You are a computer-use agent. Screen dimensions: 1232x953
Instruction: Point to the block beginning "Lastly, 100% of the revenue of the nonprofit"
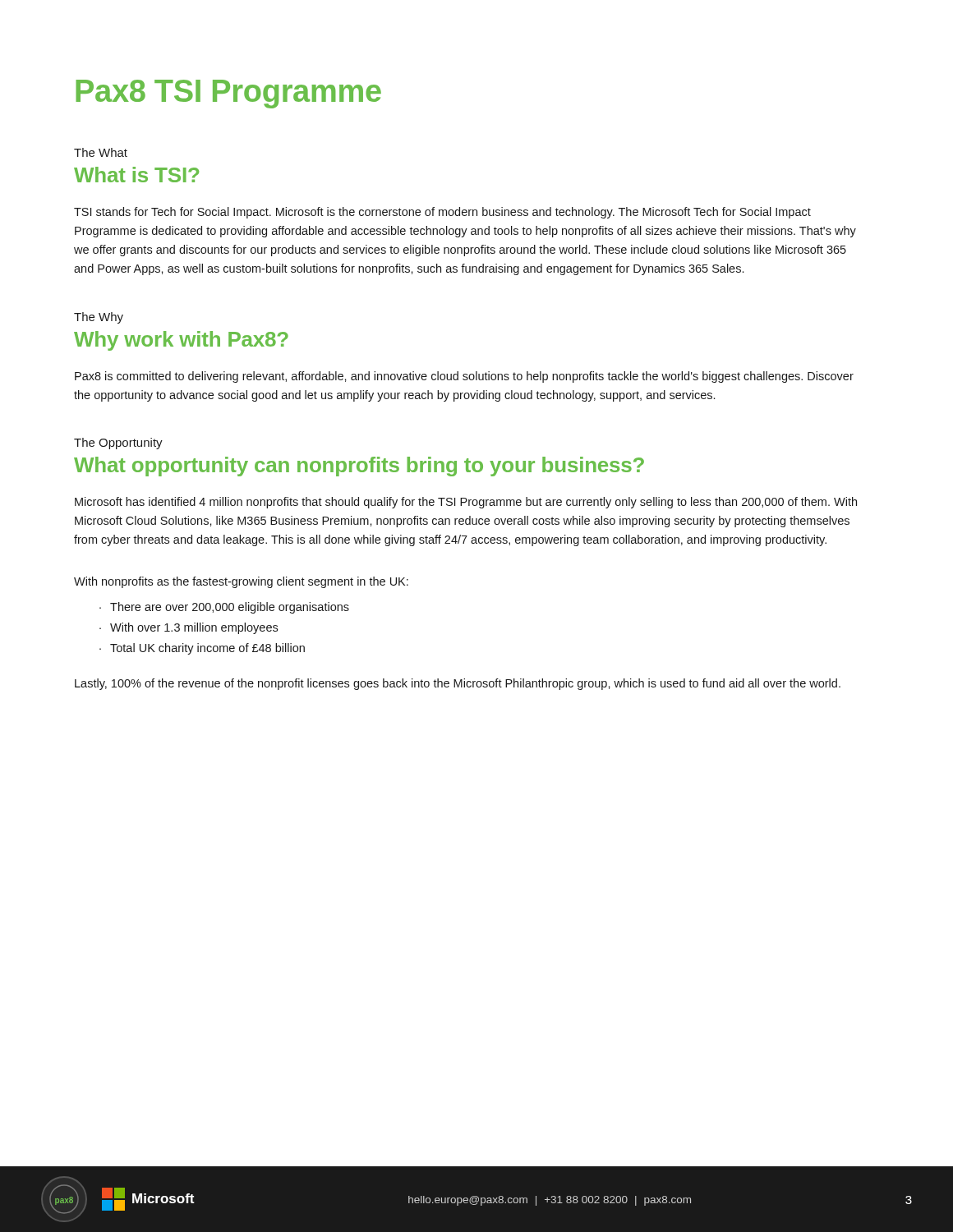[468, 684]
